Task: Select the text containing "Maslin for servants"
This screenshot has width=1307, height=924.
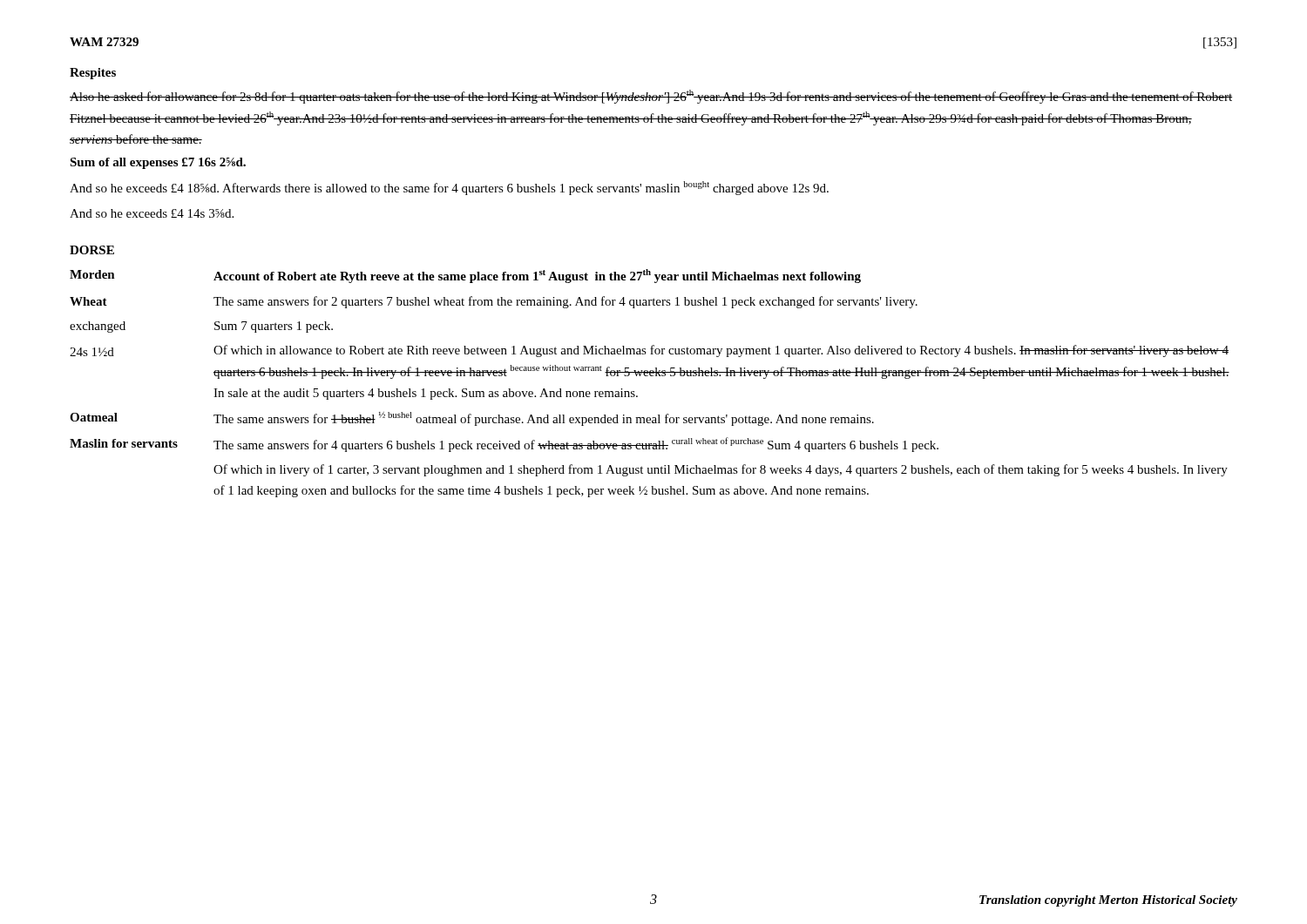Action: point(124,443)
